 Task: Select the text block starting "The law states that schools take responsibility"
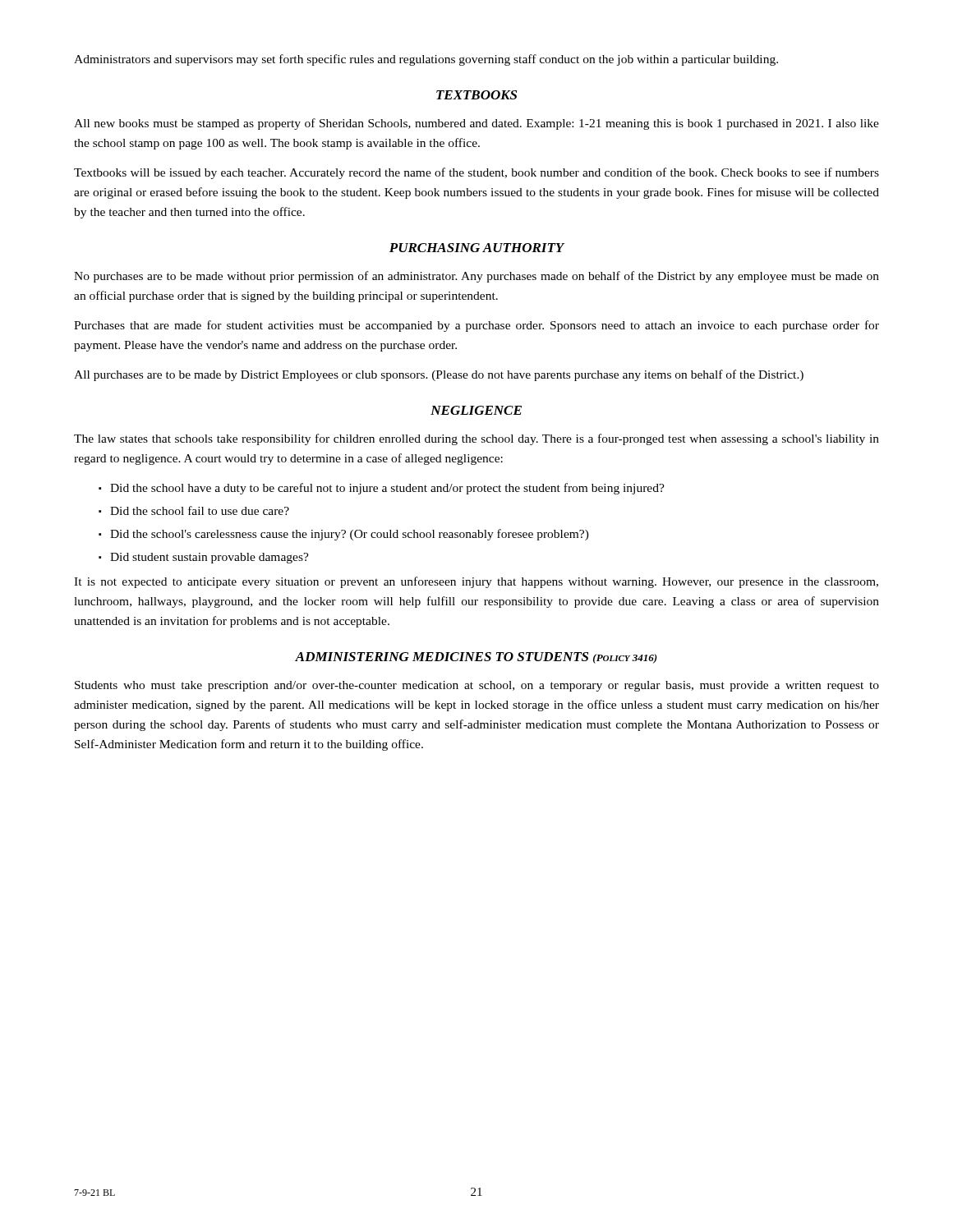(x=476, y=448)
